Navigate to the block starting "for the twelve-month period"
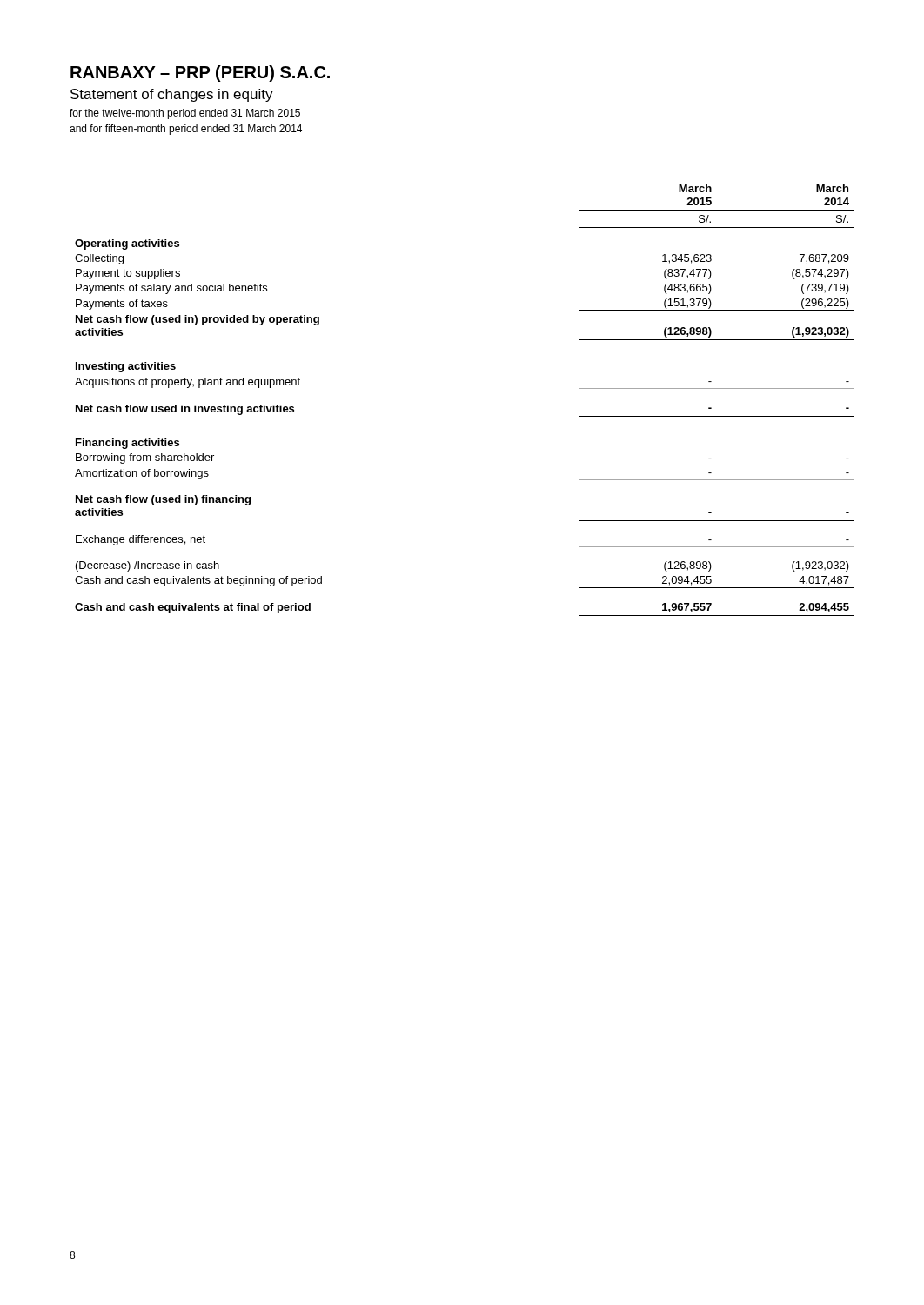 pos(185,114)
